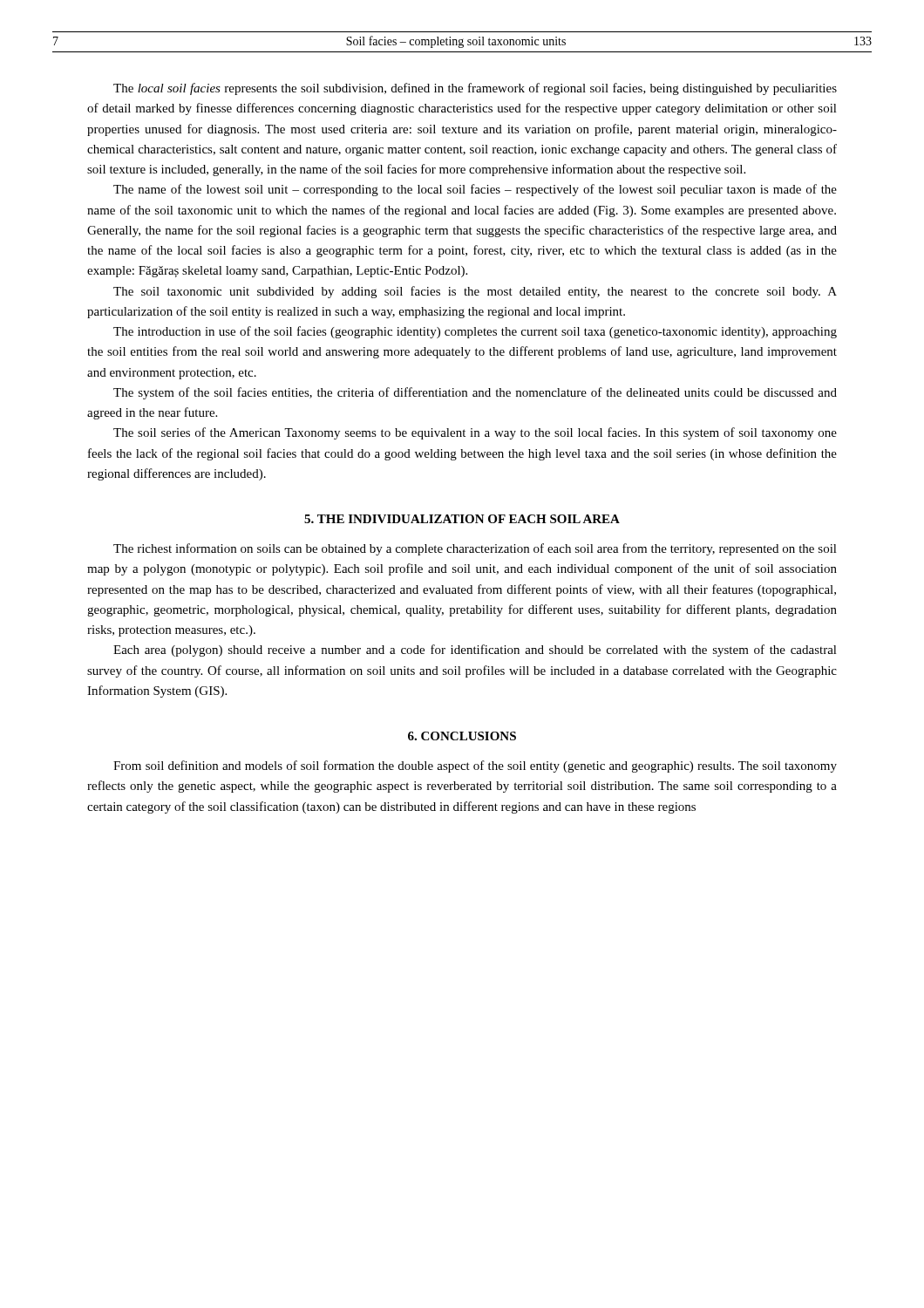Select the text block with the text "The local soil facies represents the soil subdivision,"
This screenshot has width=924, height=1308.
click(x=462, y=129)
